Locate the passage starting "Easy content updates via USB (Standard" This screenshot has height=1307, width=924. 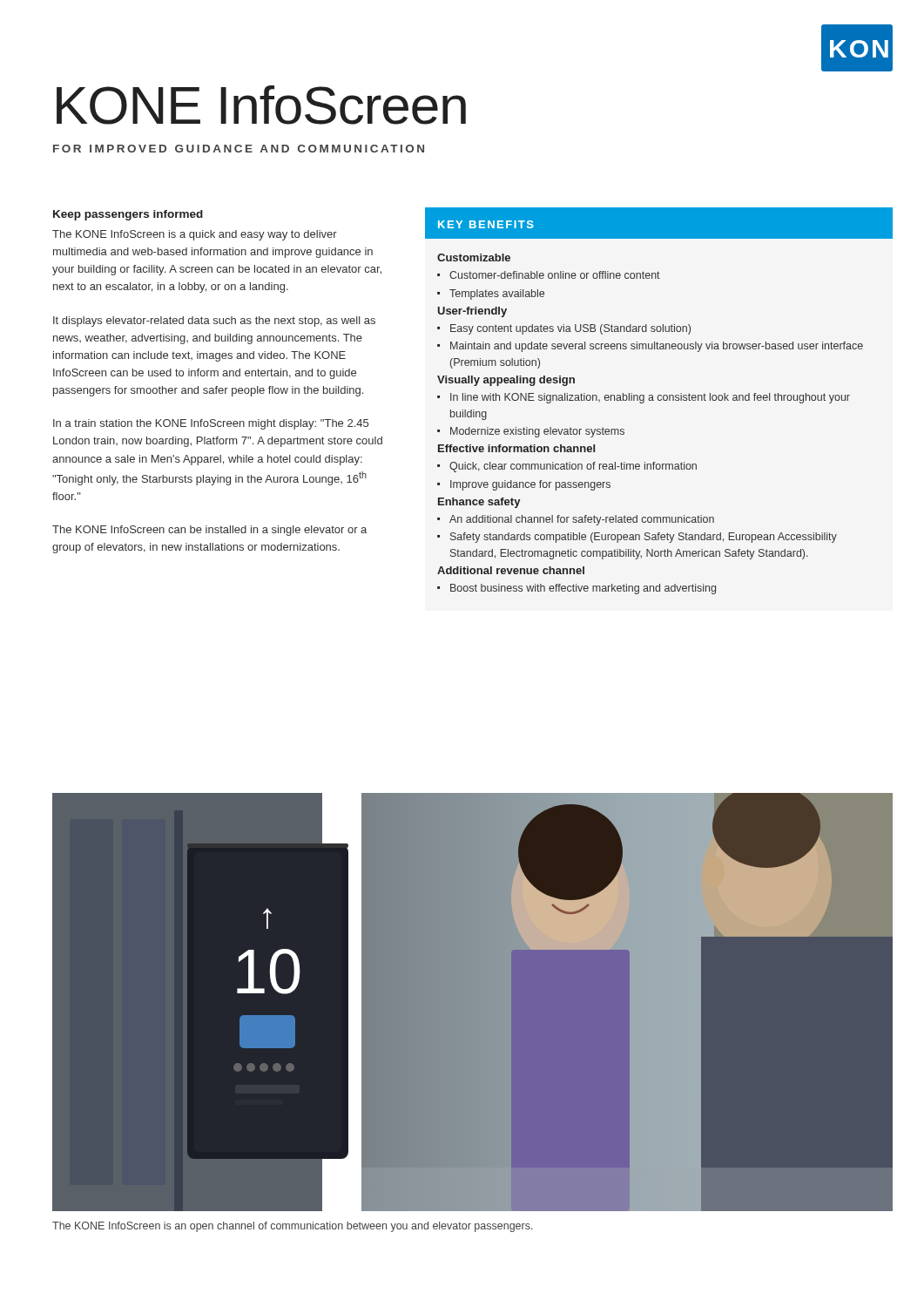click(659, 328)
